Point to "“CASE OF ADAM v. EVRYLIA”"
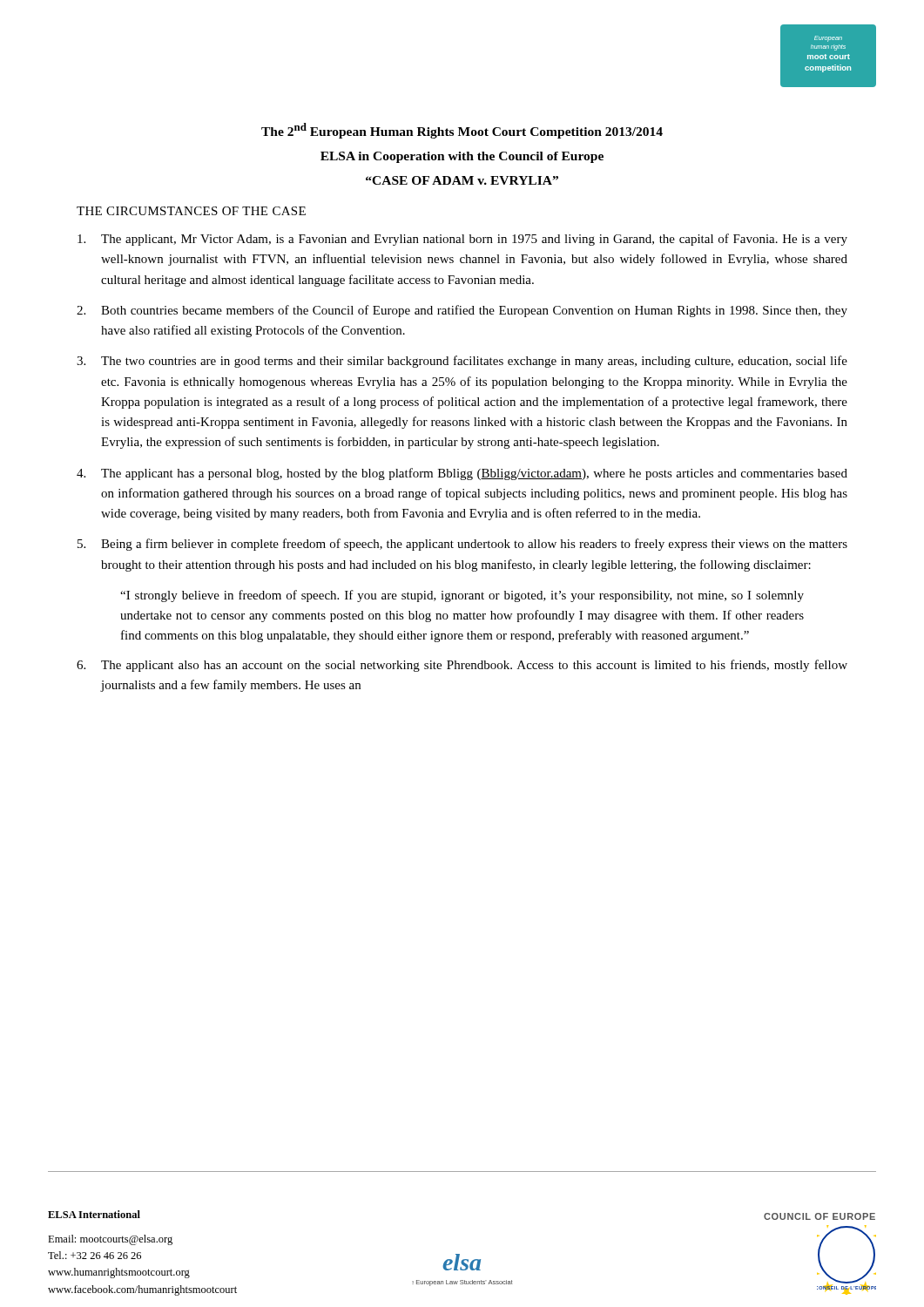Viewport: 924px width, 1307px height. (x=462, y=180)
